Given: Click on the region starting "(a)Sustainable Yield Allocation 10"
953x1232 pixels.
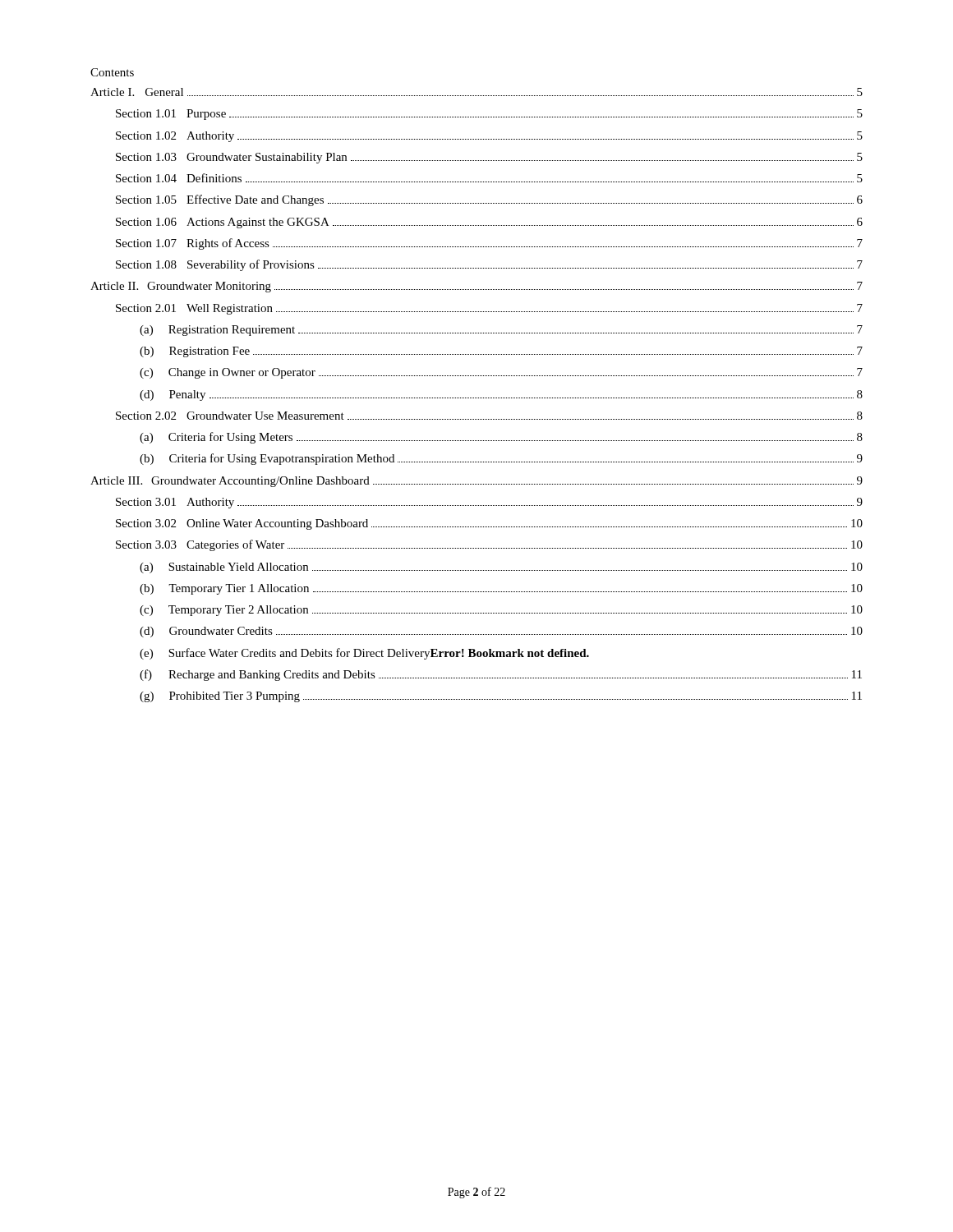Looking at the screenshot, I should [501, 567].
